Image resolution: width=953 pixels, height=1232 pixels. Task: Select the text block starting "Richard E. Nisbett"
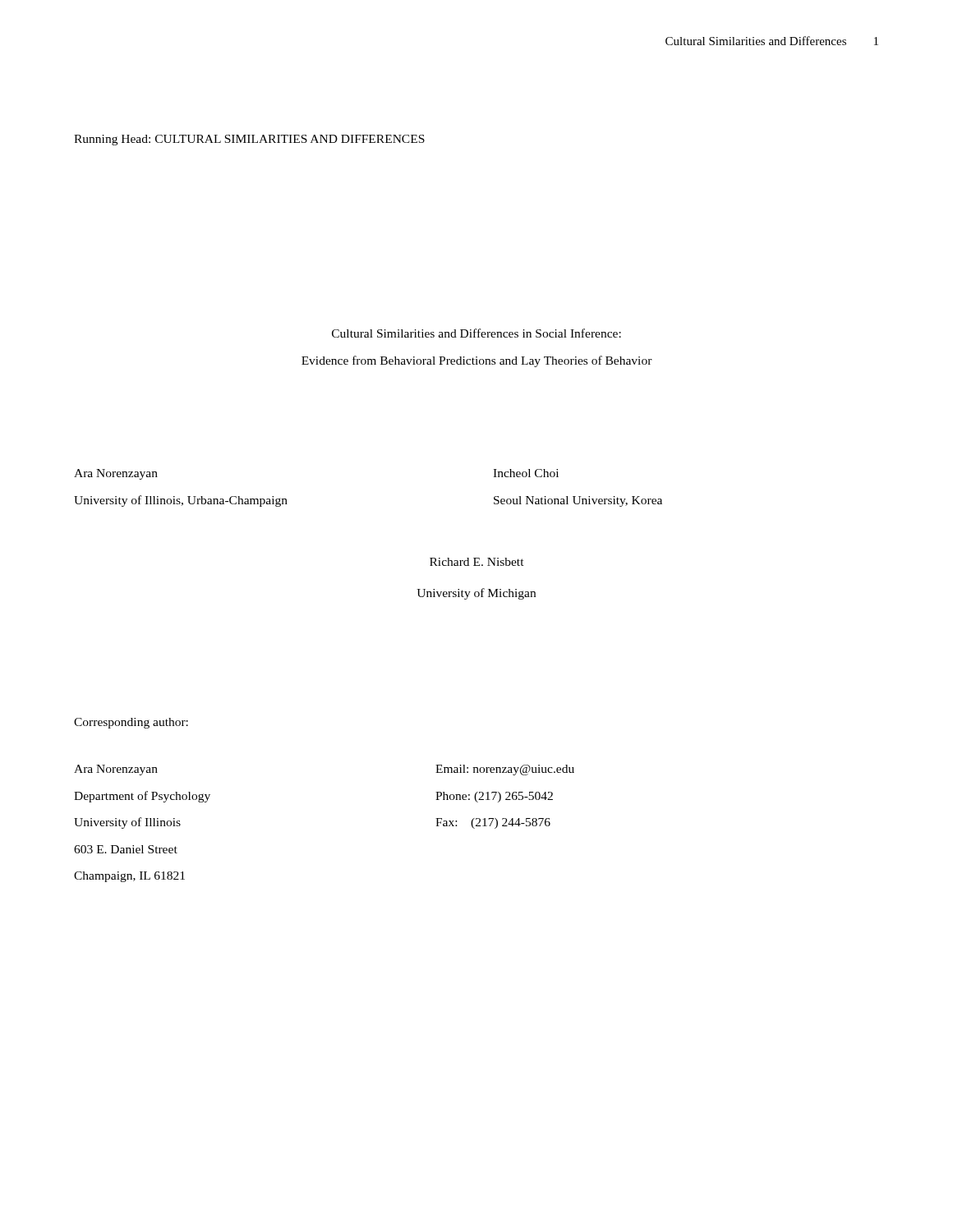[476, 561]
